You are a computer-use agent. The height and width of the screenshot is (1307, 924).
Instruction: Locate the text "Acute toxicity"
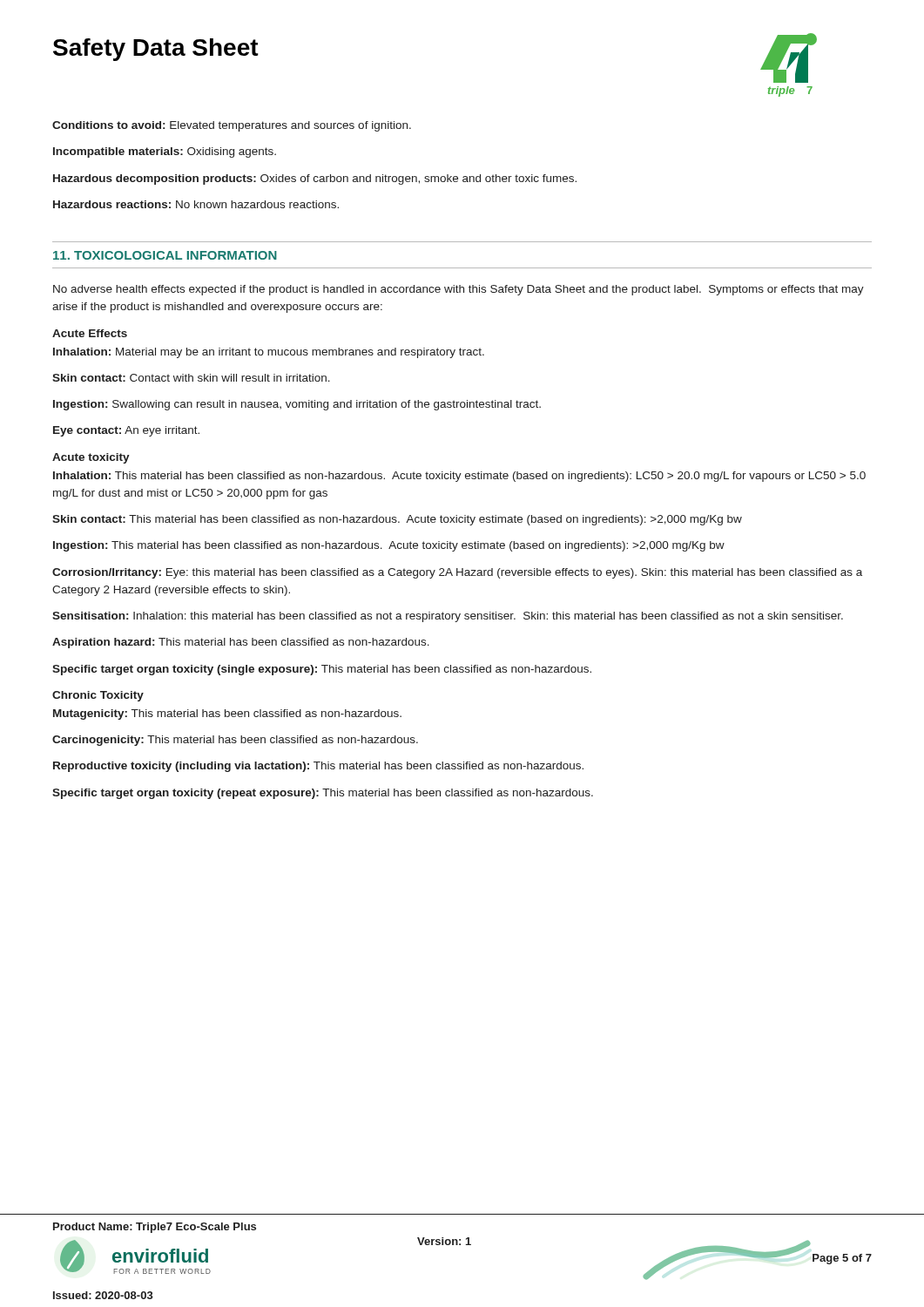pyautogui.click(x=91, y=457)
